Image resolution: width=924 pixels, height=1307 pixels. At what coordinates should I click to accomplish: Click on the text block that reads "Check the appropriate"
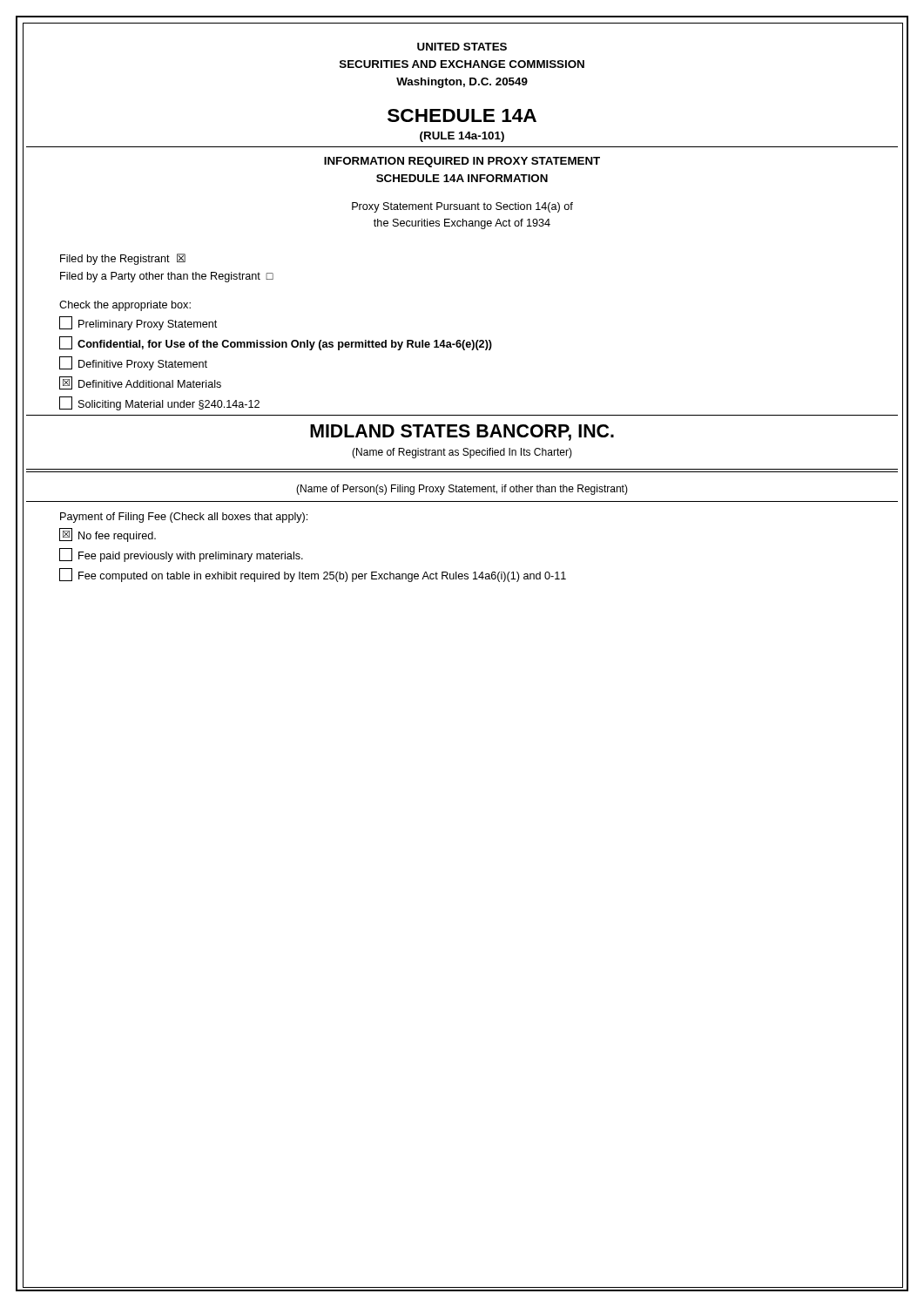[276, 355]
